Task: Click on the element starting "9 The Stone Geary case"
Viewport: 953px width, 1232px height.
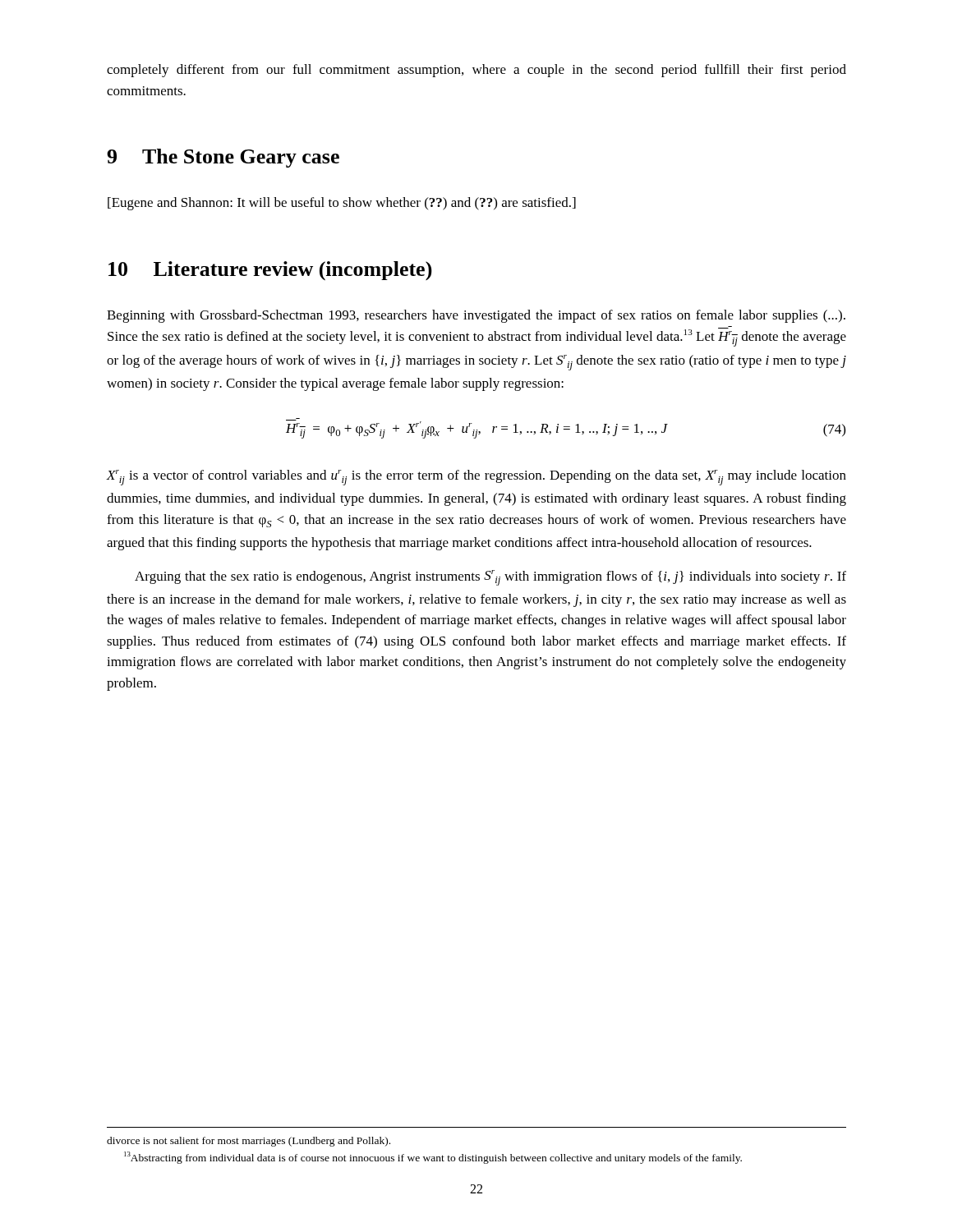Action: pos(223,156)
